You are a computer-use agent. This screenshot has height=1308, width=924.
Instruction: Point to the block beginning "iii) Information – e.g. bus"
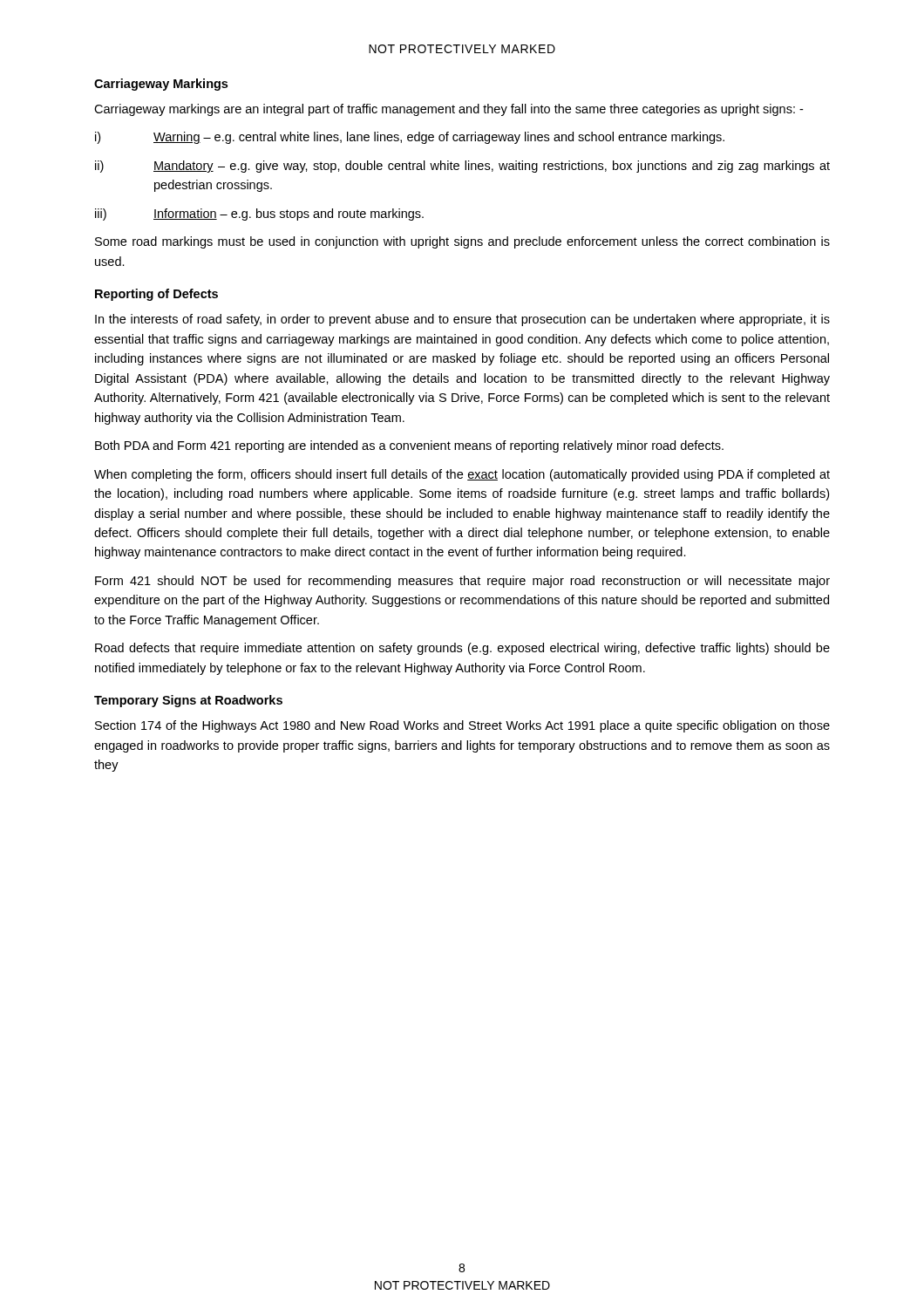[x=259, y=215]
